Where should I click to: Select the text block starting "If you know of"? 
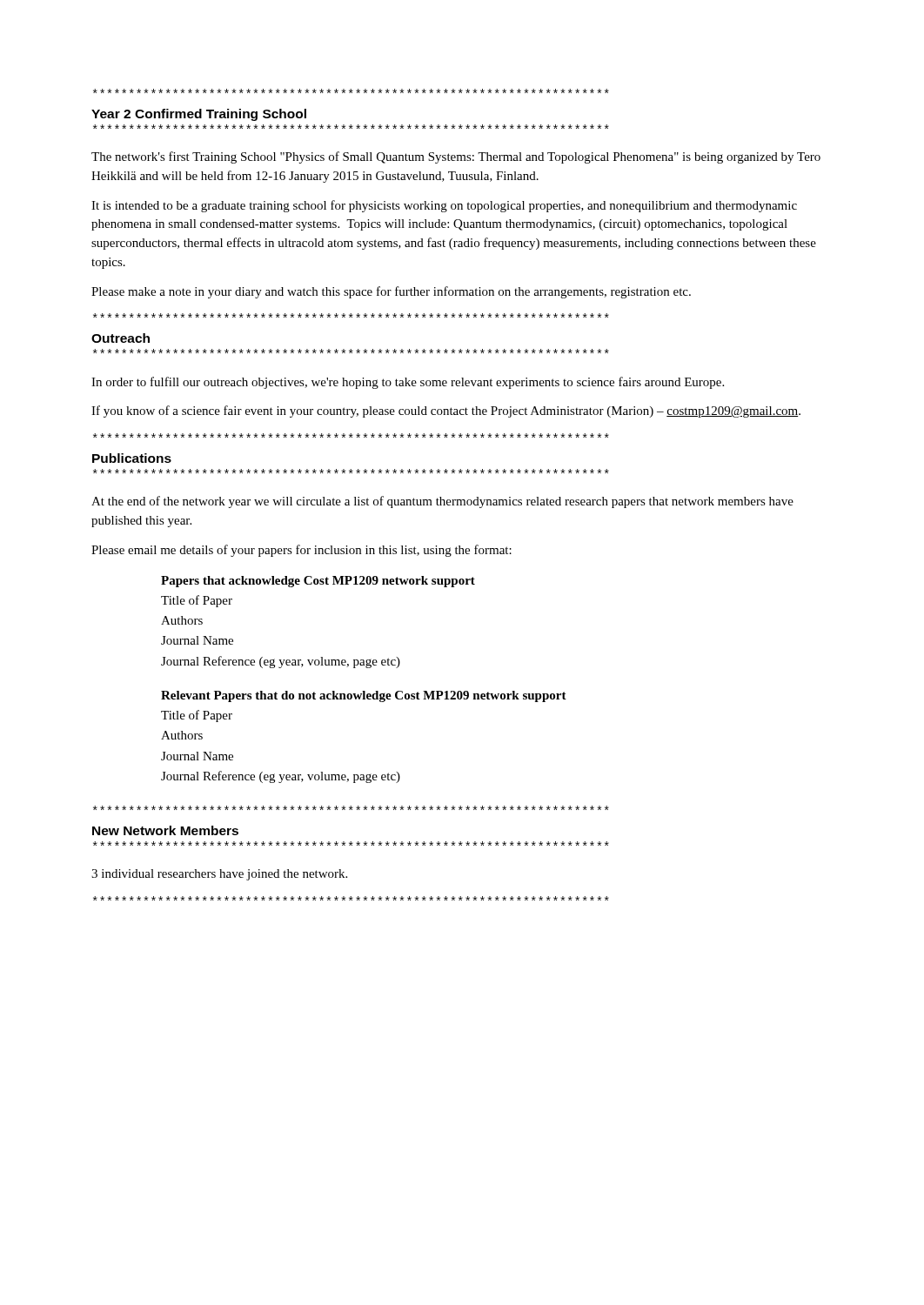coord(446,411)
